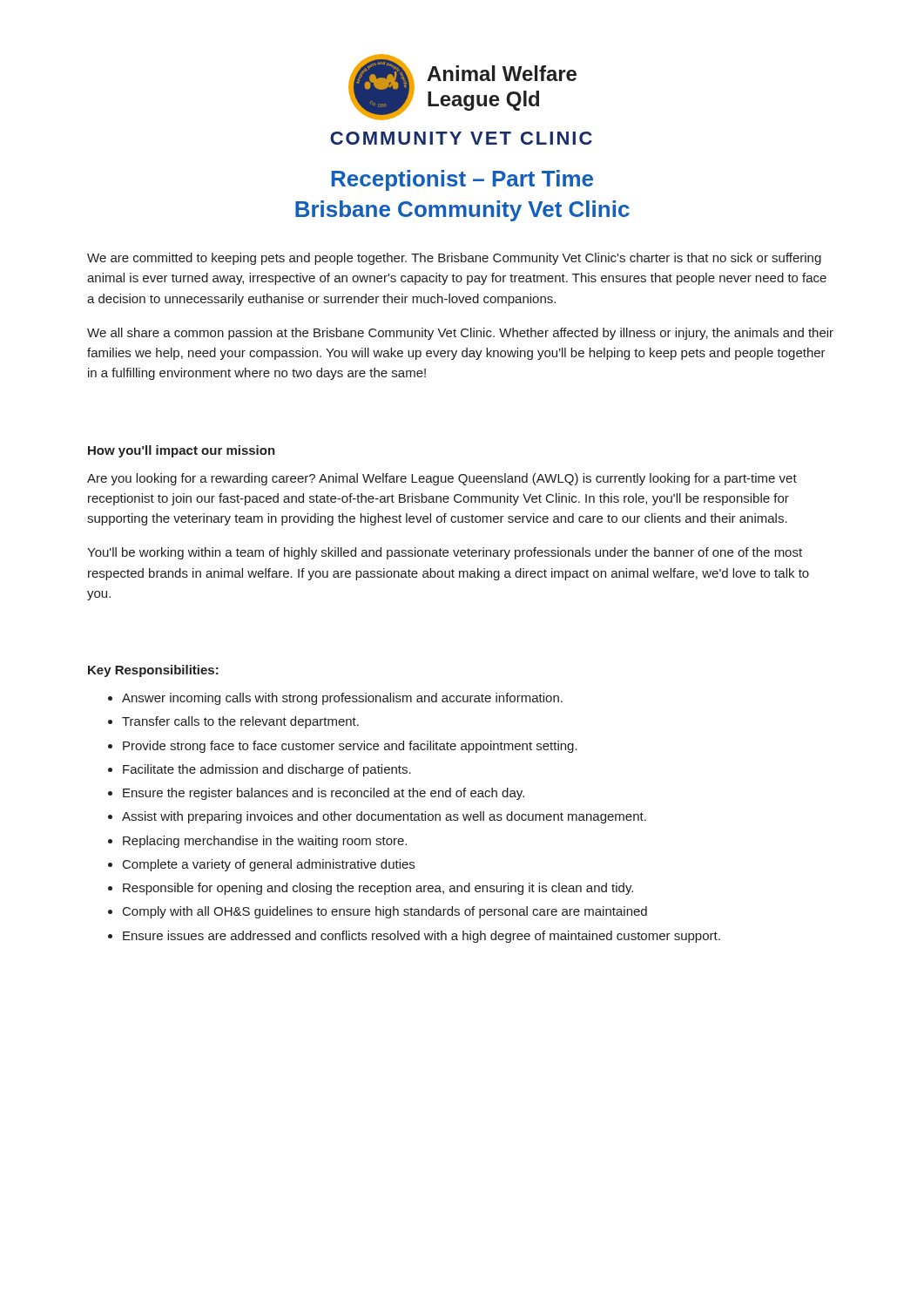Navigate to the passage starting "You'll be working within"

pos(448,572)
